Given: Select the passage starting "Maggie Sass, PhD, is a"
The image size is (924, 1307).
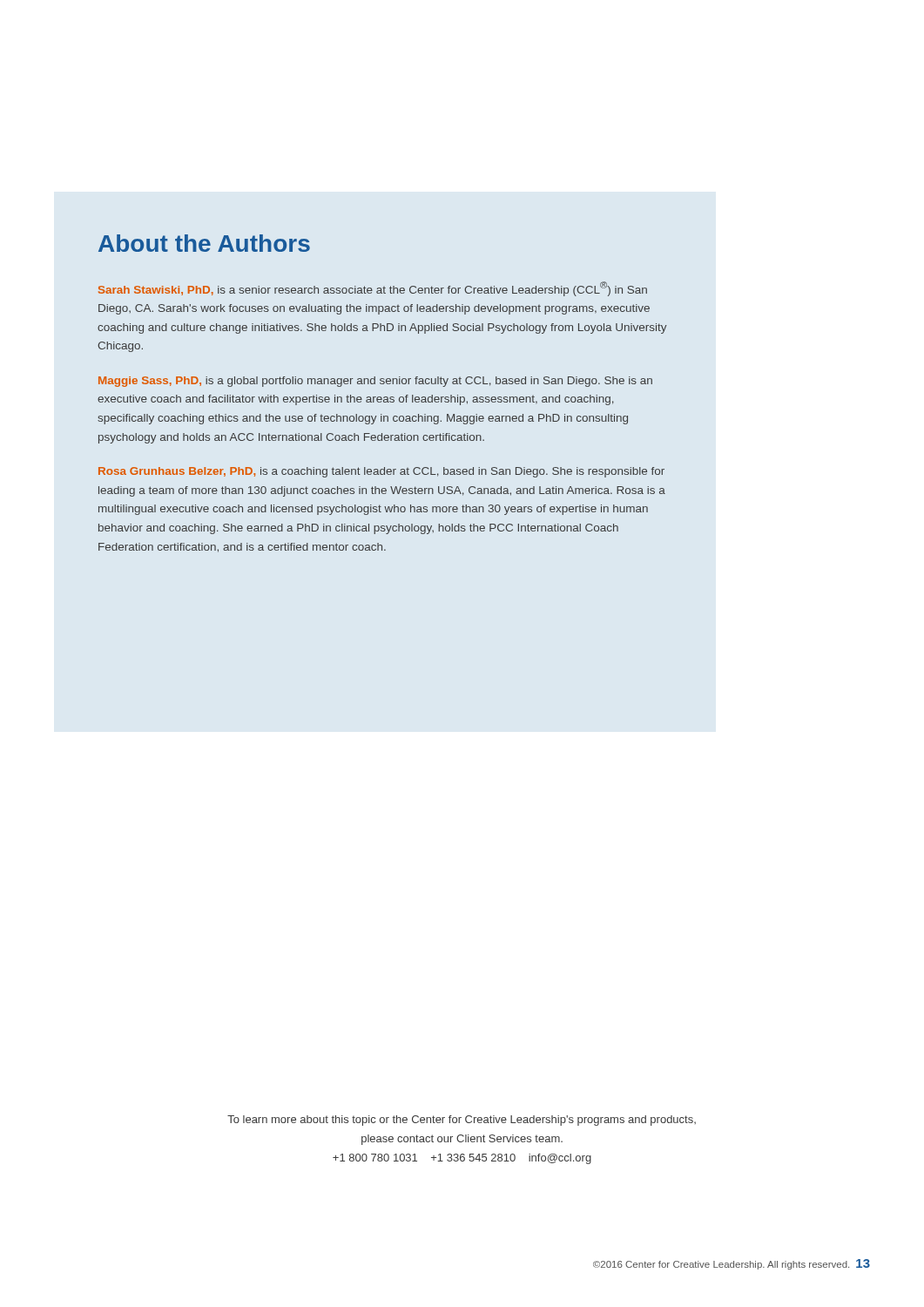Looking at the screenshot, I should [x=375, y=408].
